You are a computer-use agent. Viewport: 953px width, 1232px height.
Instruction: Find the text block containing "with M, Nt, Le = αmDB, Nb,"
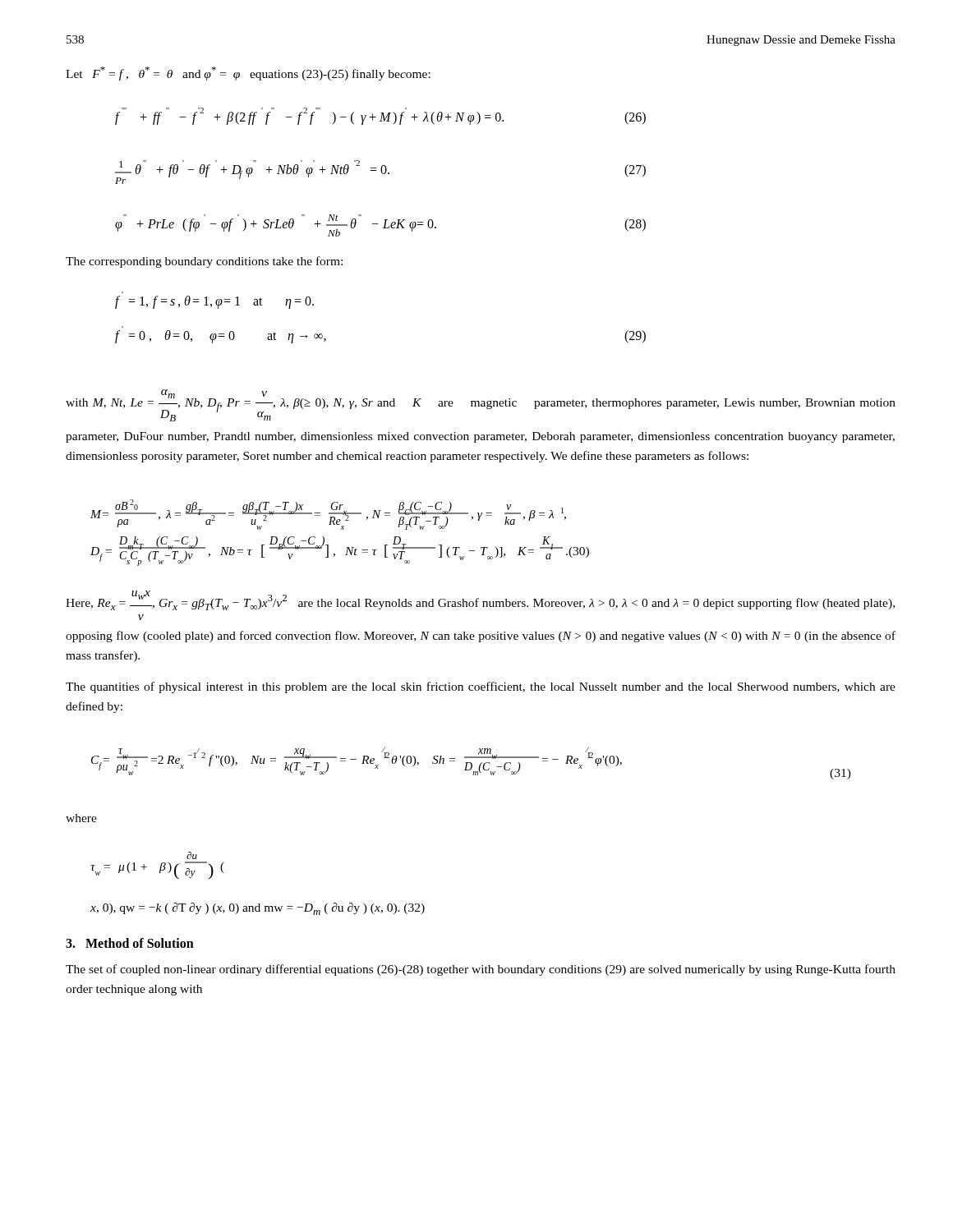(x=481, y=405)
